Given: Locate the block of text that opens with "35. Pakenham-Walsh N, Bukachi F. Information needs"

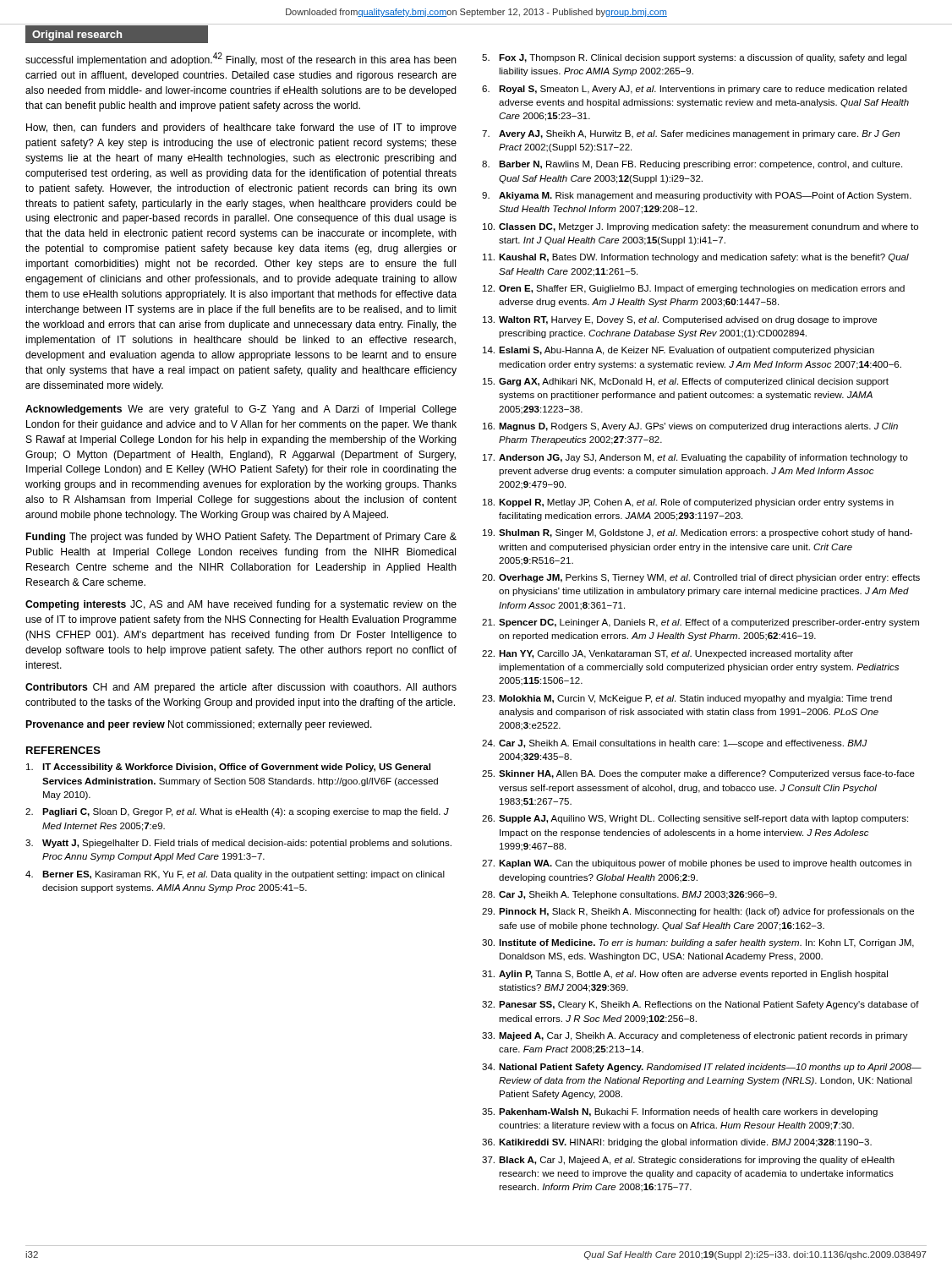Looking at the screenshot, I should point(702,1118).
